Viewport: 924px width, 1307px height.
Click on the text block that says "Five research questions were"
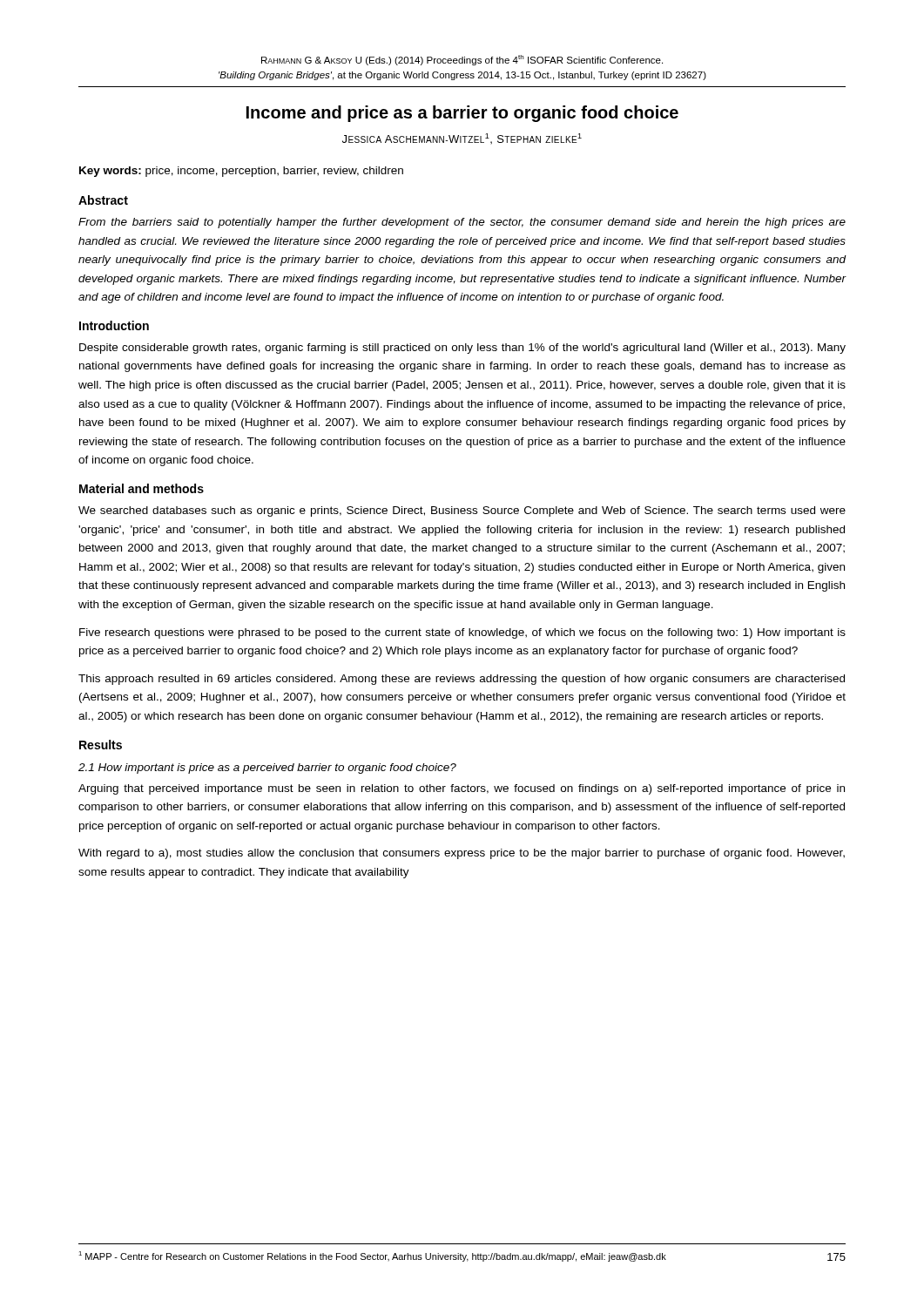[x=462, y=641]
